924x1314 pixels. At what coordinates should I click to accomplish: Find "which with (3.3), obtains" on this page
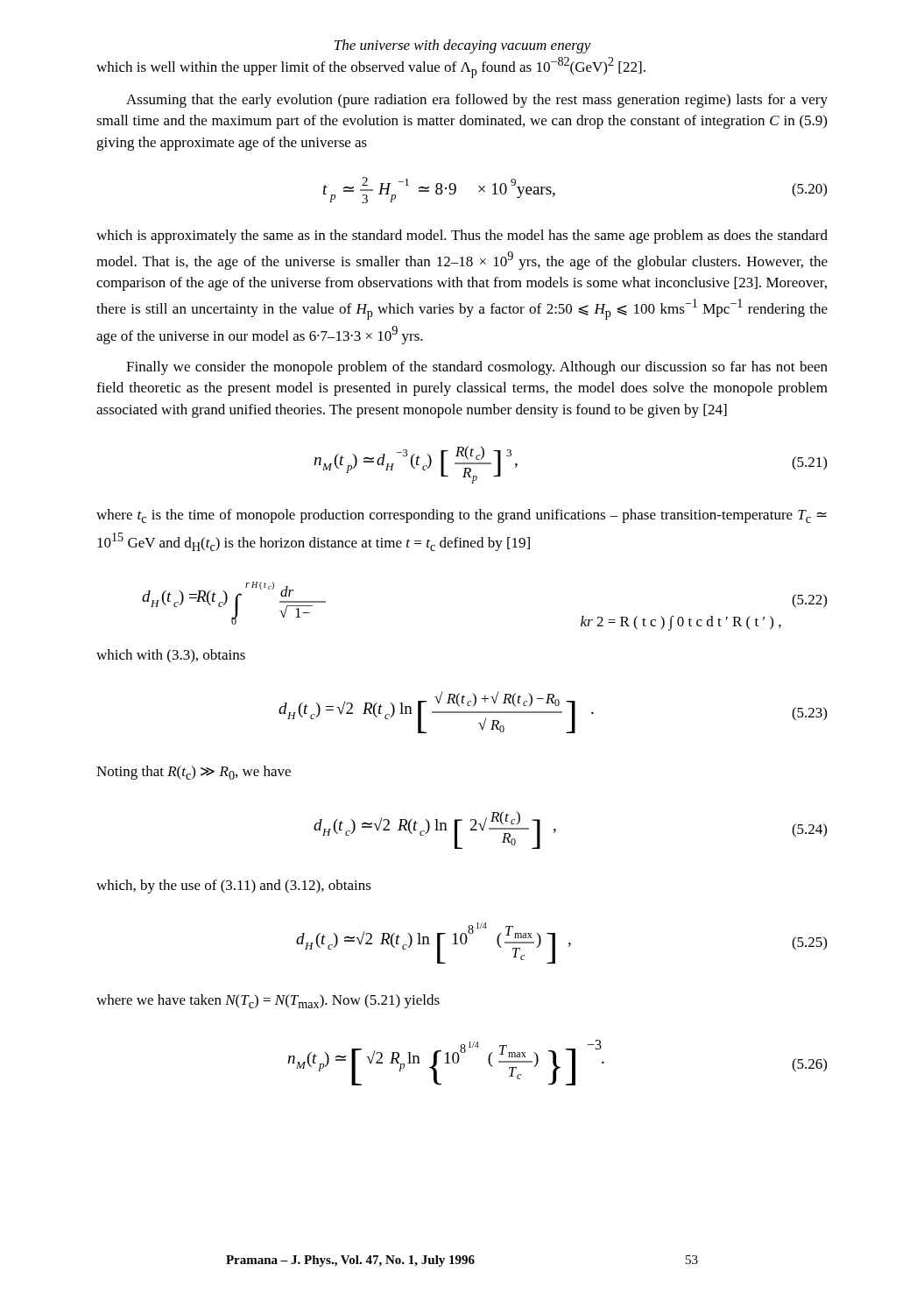point(171,655)
